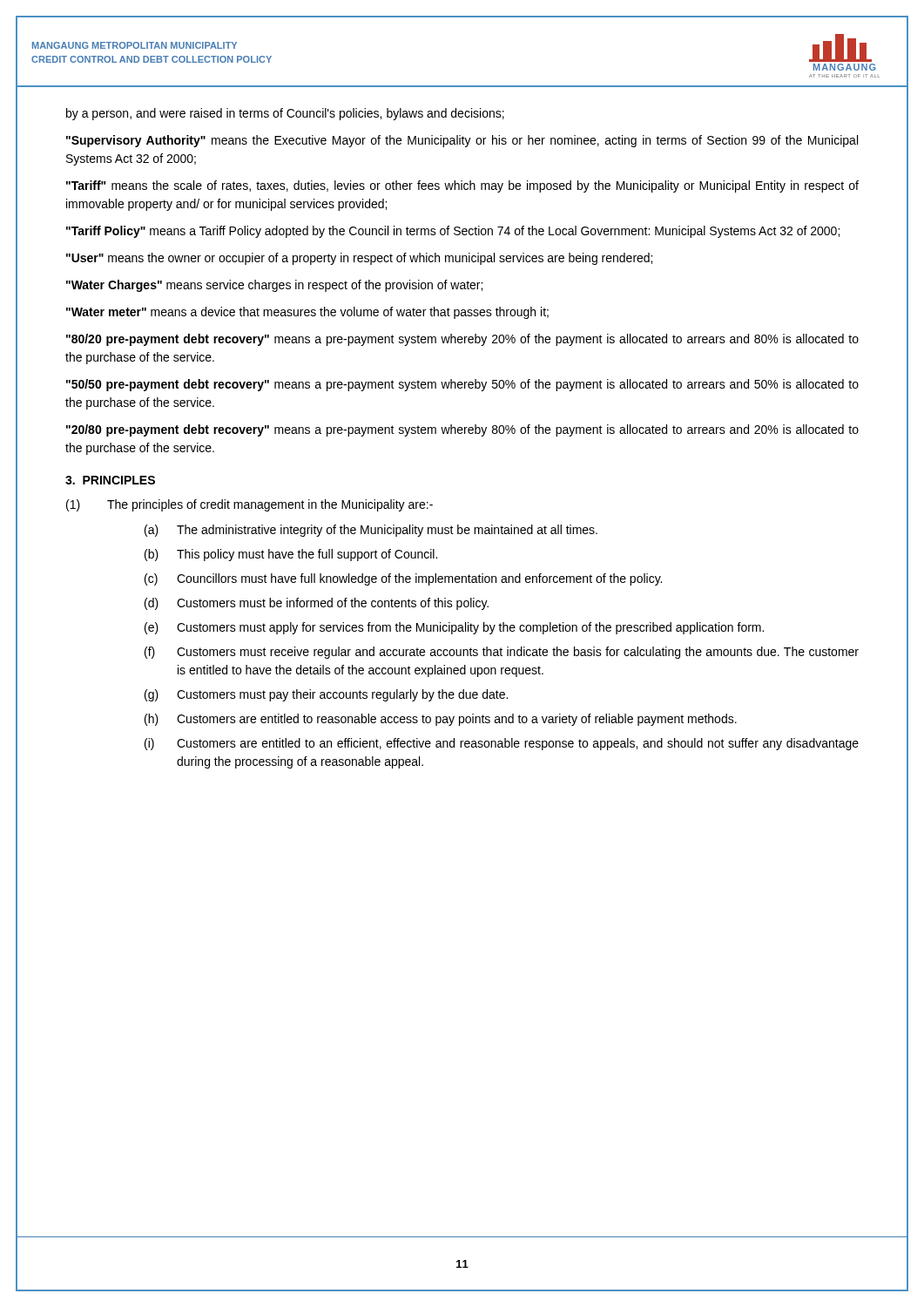Select the list item with the text "(d) Customers must be informed of the"
This screenshot has height=1307, width=924.
coord(317,604)
